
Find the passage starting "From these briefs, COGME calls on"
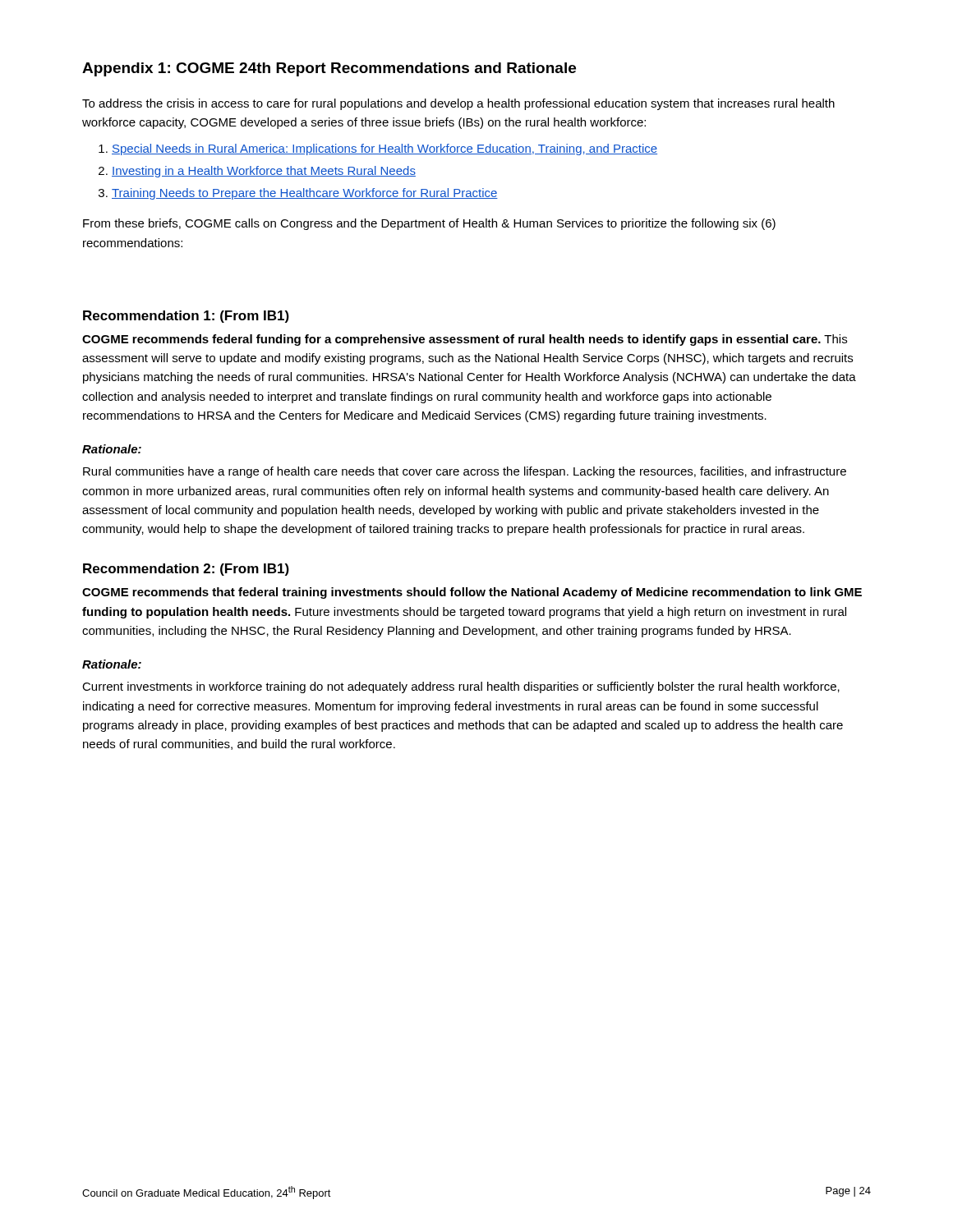click(429, 233)
